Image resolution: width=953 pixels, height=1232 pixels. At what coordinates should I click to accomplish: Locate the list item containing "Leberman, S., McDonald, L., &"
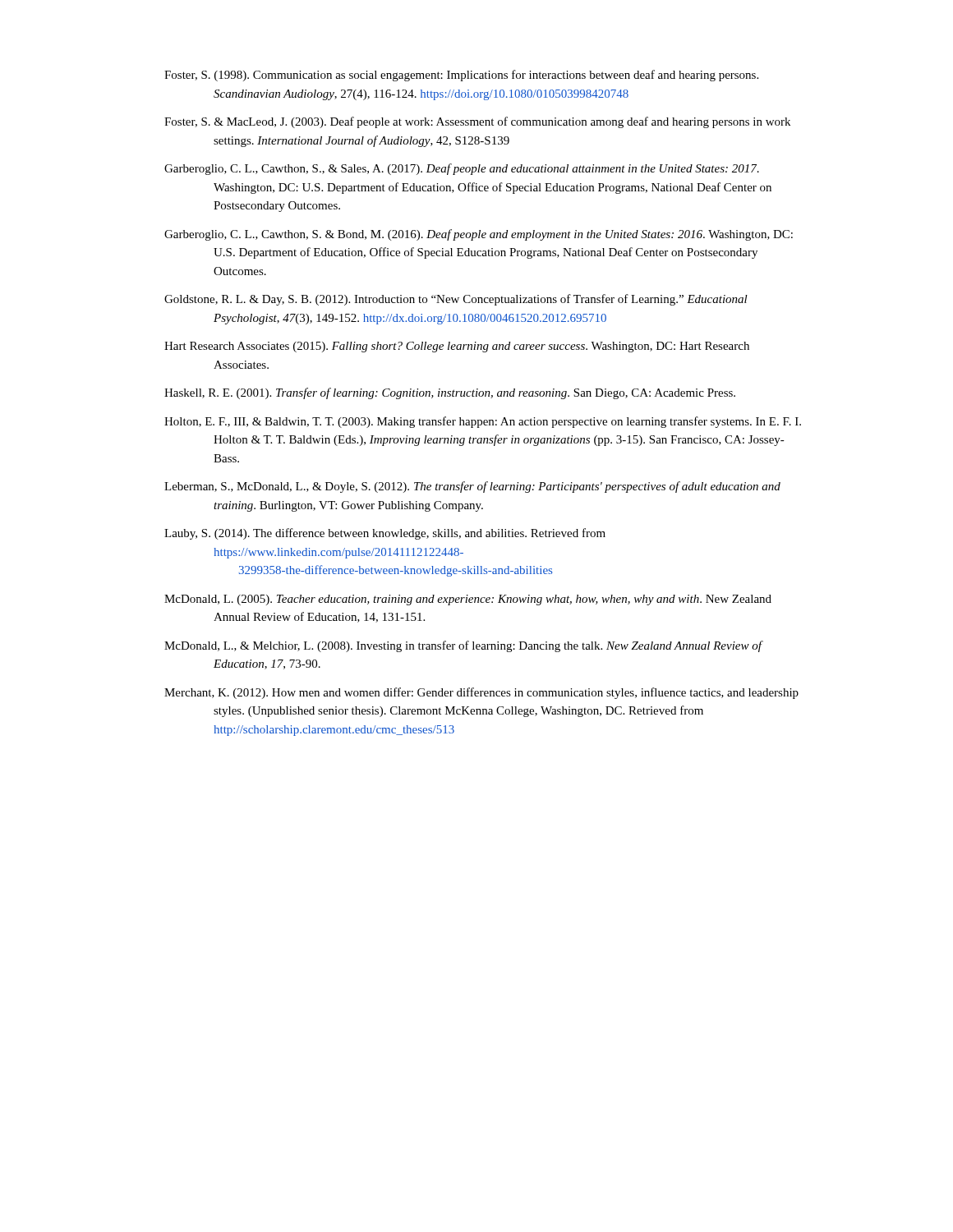472,495
